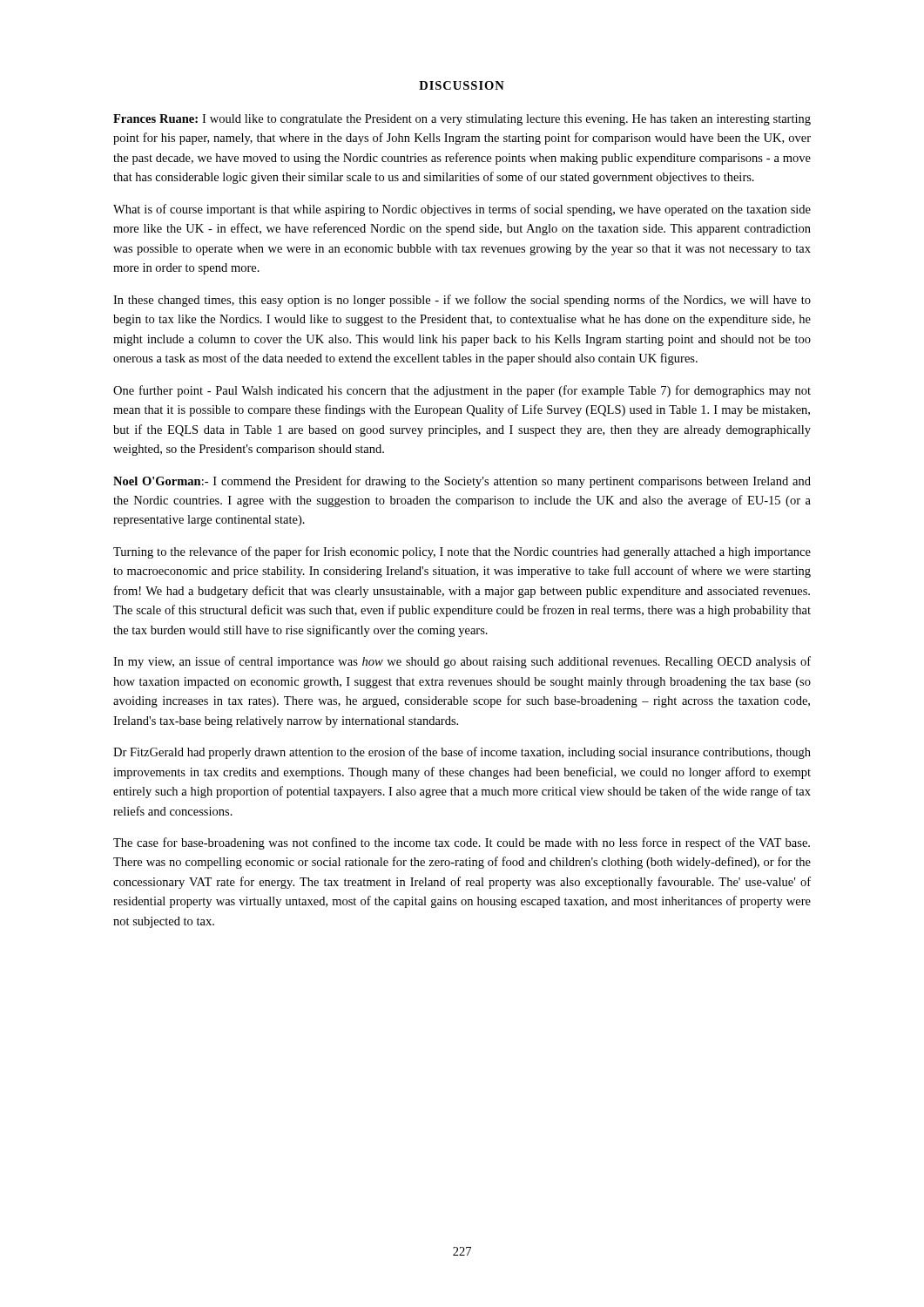
Task: Select the text starting "In my view, an issue of"
Action: pos(462,691)
